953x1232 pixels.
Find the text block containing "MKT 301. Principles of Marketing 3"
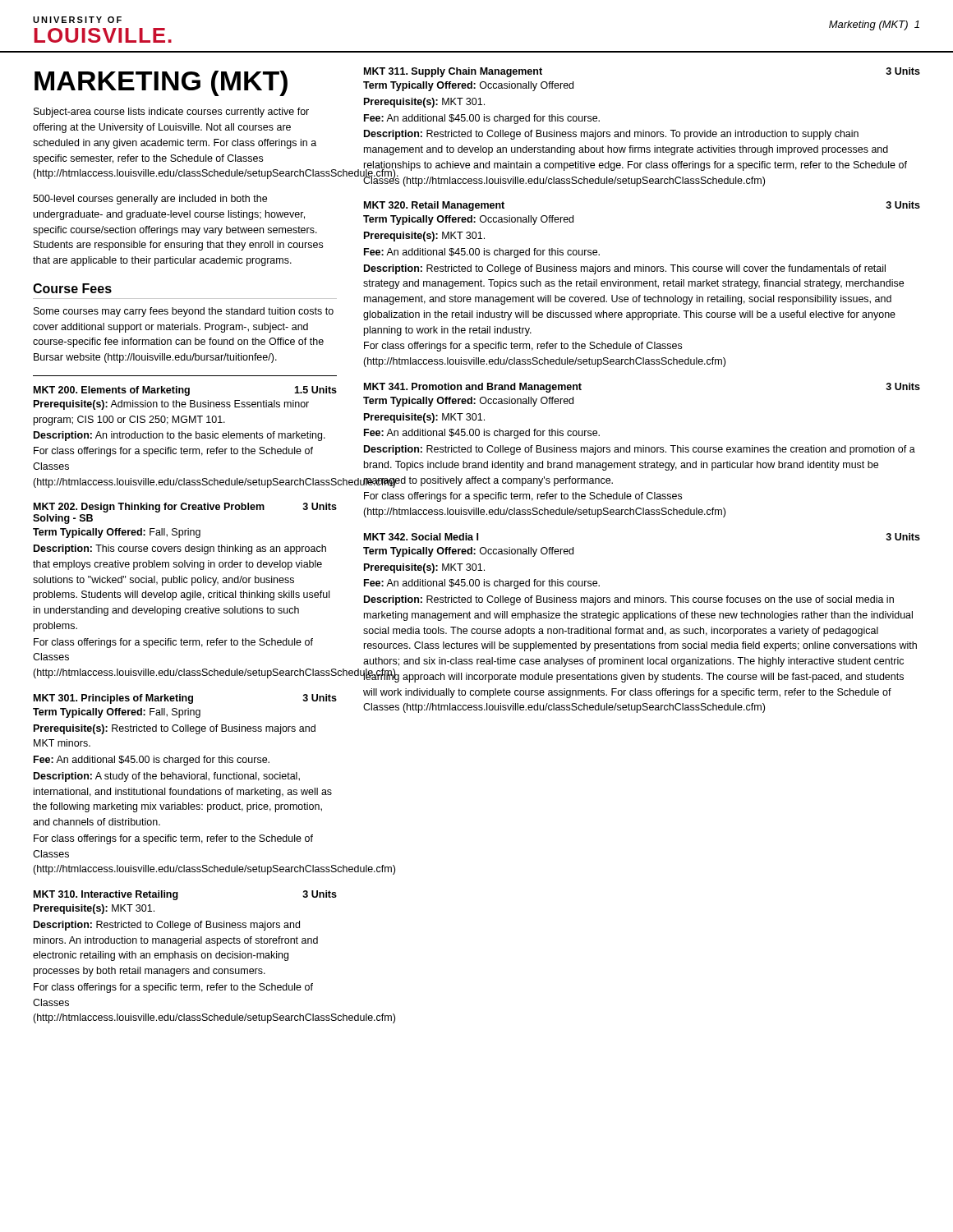pos(185,785)
